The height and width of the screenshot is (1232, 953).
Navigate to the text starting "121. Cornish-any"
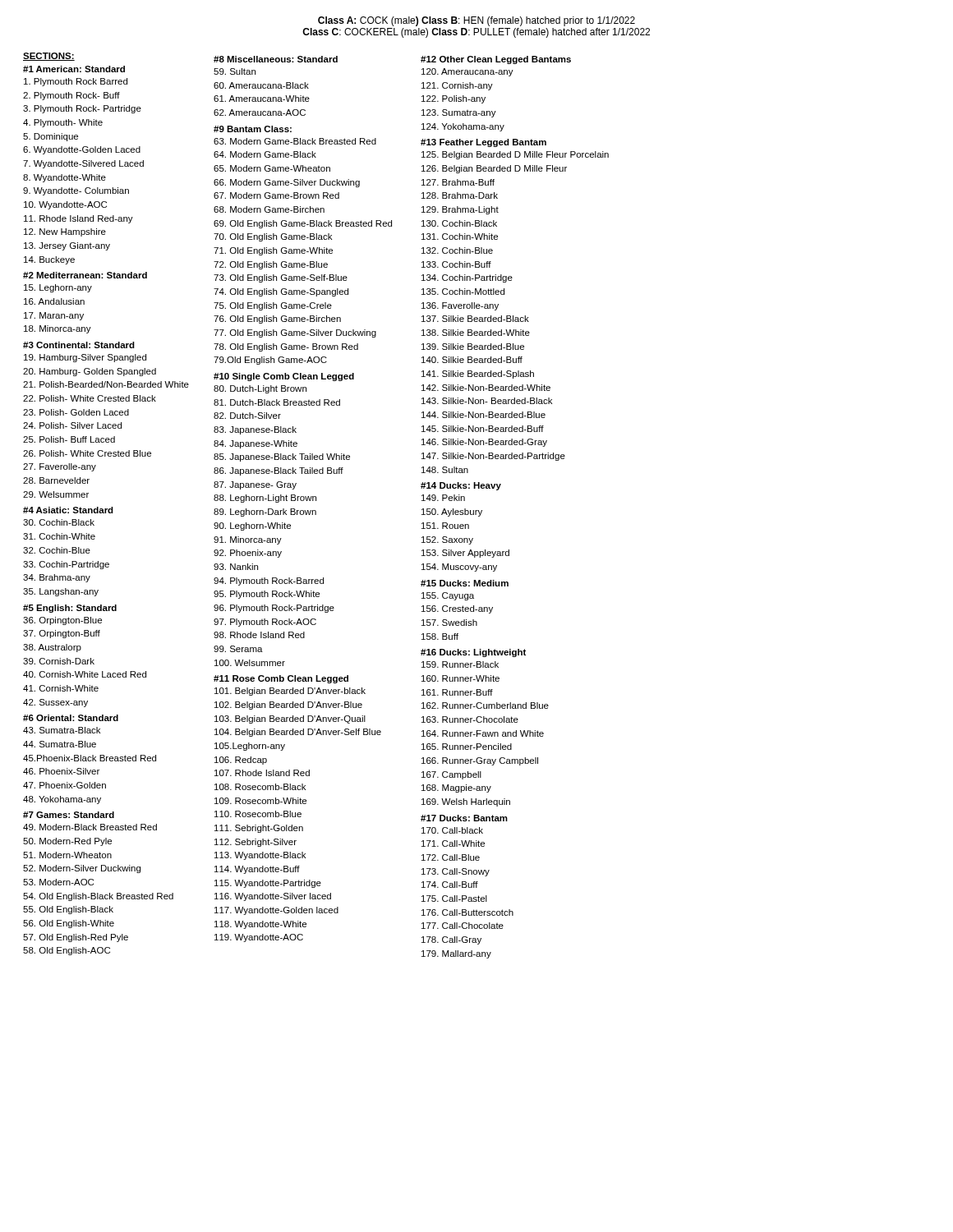pos(457,85)
